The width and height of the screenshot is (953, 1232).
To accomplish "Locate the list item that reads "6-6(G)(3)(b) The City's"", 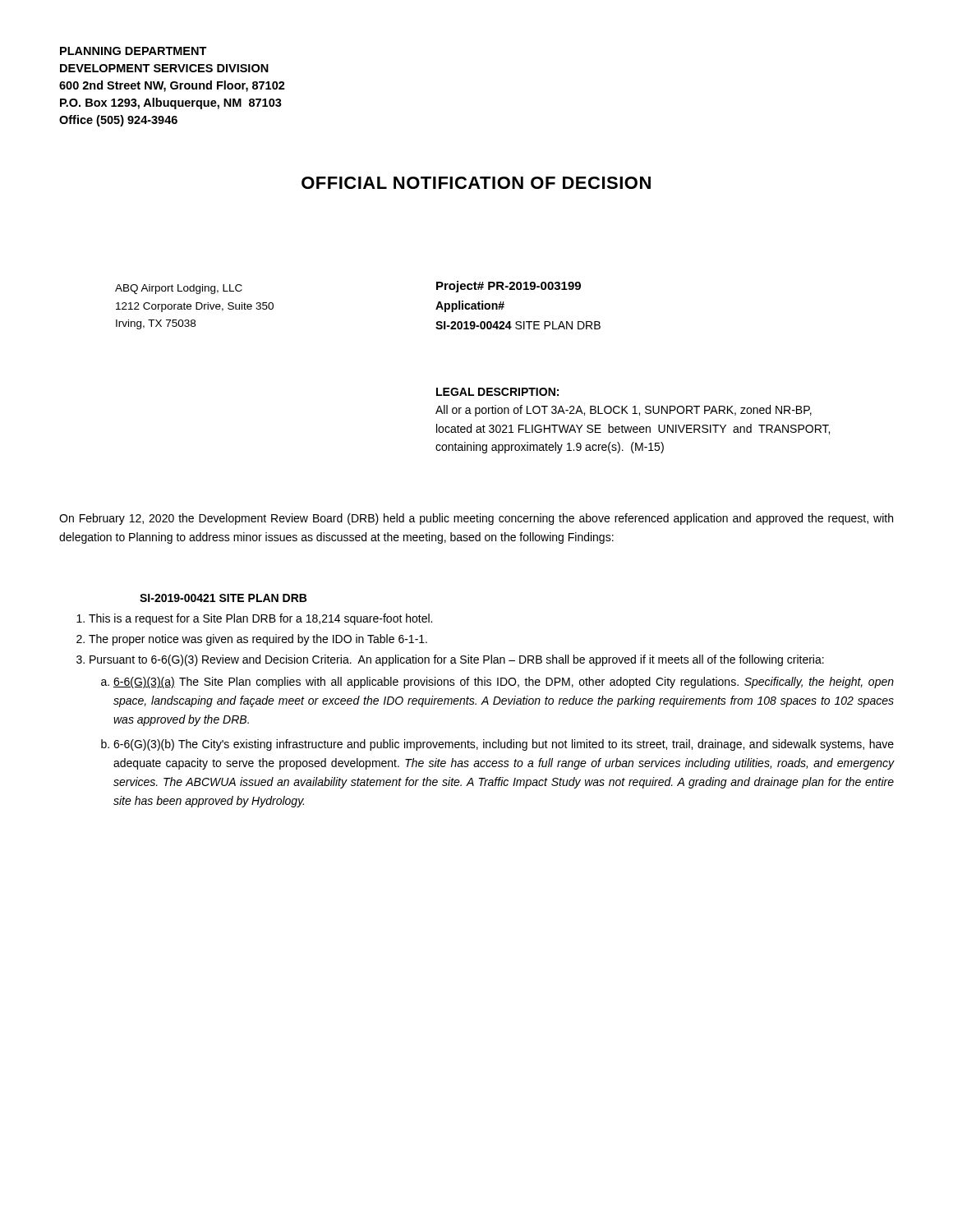I will 504,772.
